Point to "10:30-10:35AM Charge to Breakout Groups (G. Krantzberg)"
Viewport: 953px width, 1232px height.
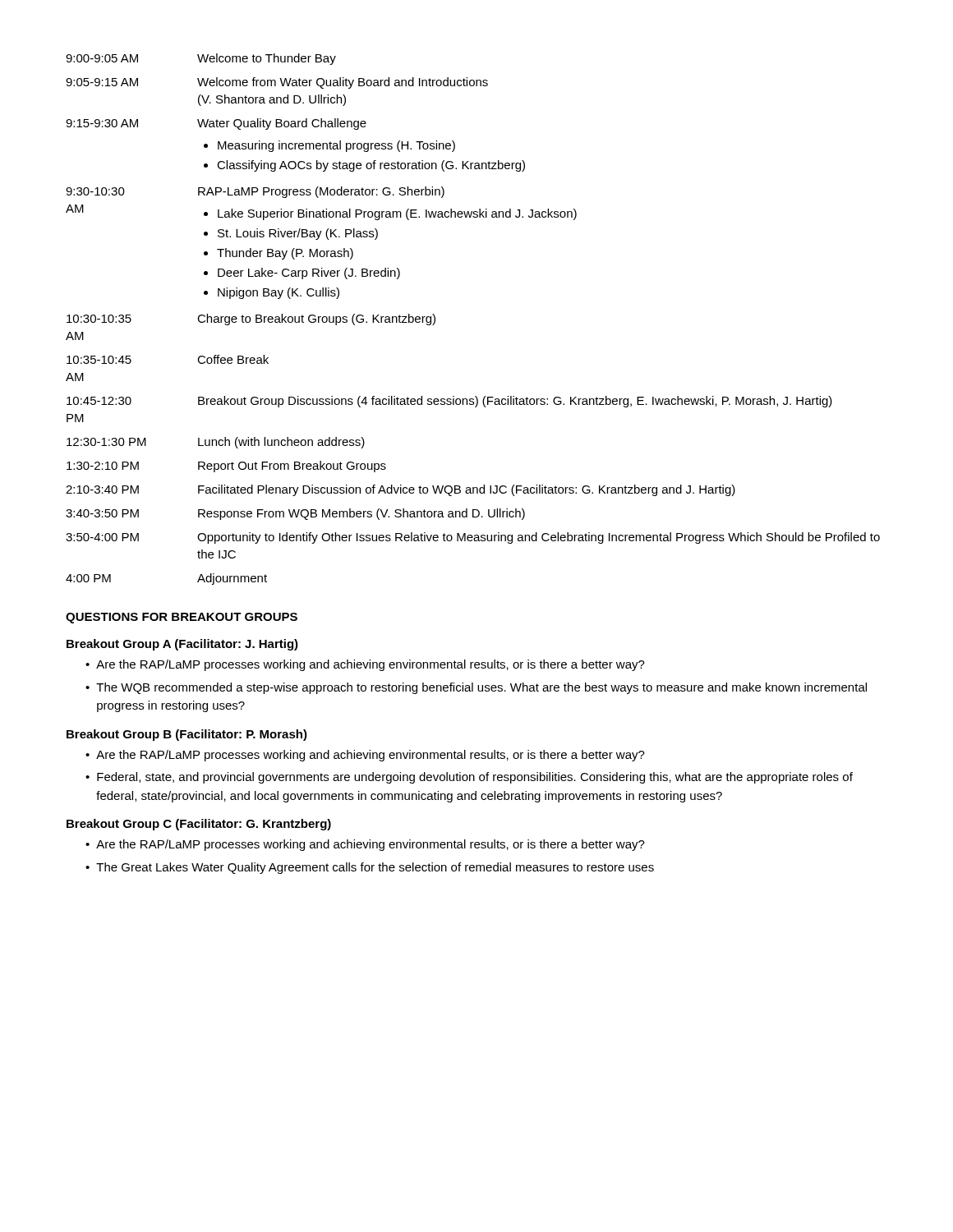(251, 319)
